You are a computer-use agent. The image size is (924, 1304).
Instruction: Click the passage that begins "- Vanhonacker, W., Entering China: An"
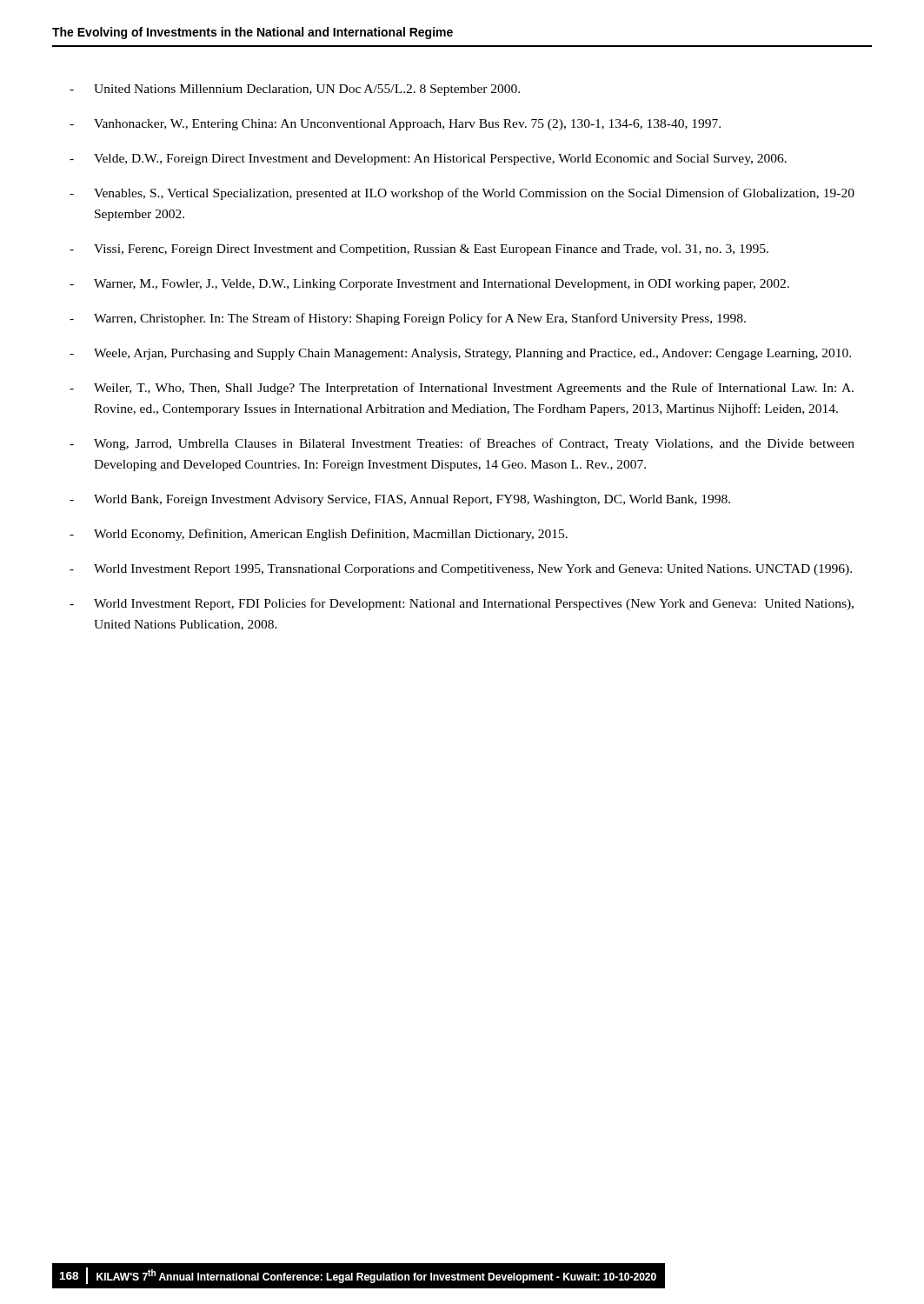(x=462, y=123)
